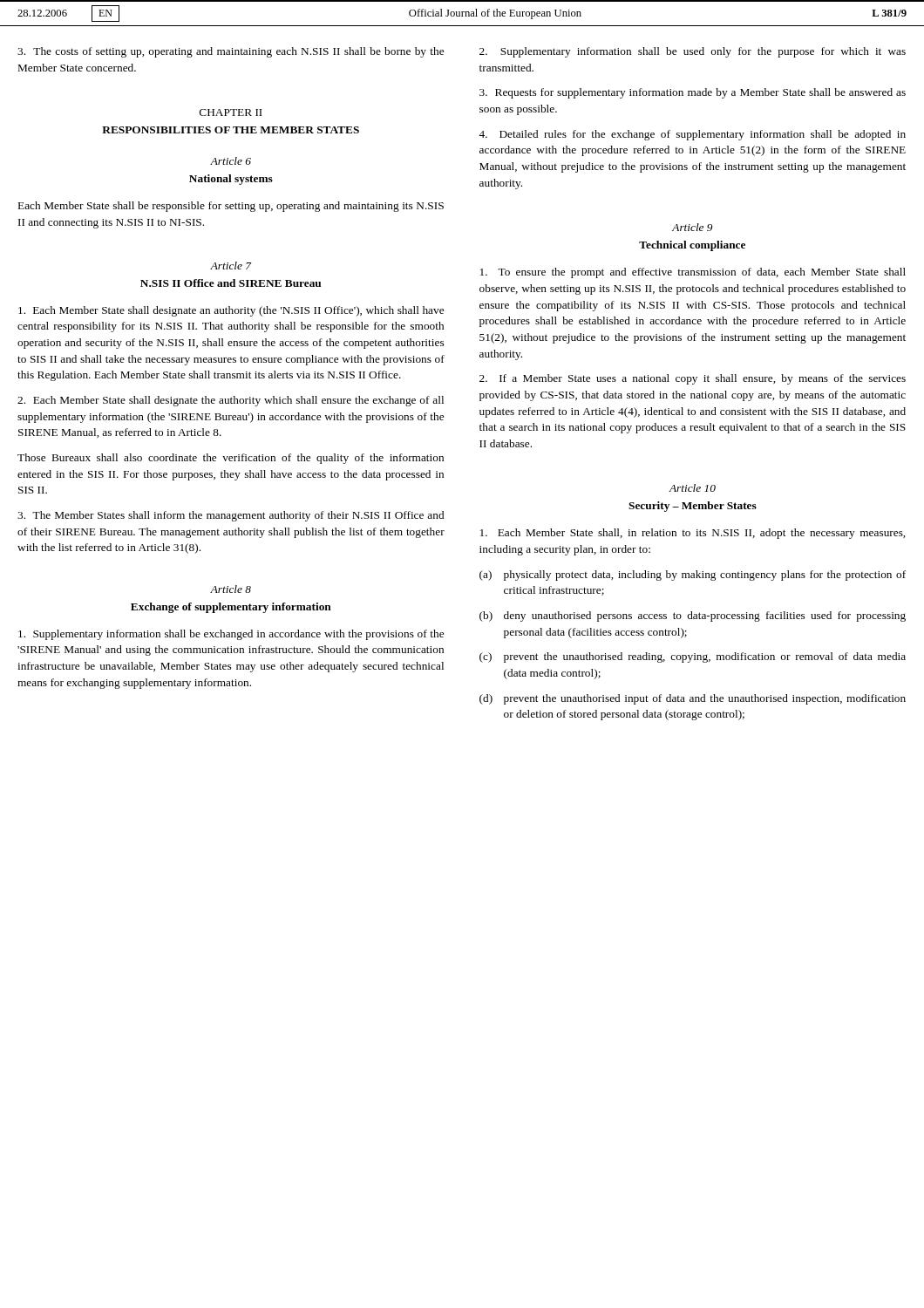
Task: Point to the text starting "CHAPTER II"
Action: (x=231, y=112)
